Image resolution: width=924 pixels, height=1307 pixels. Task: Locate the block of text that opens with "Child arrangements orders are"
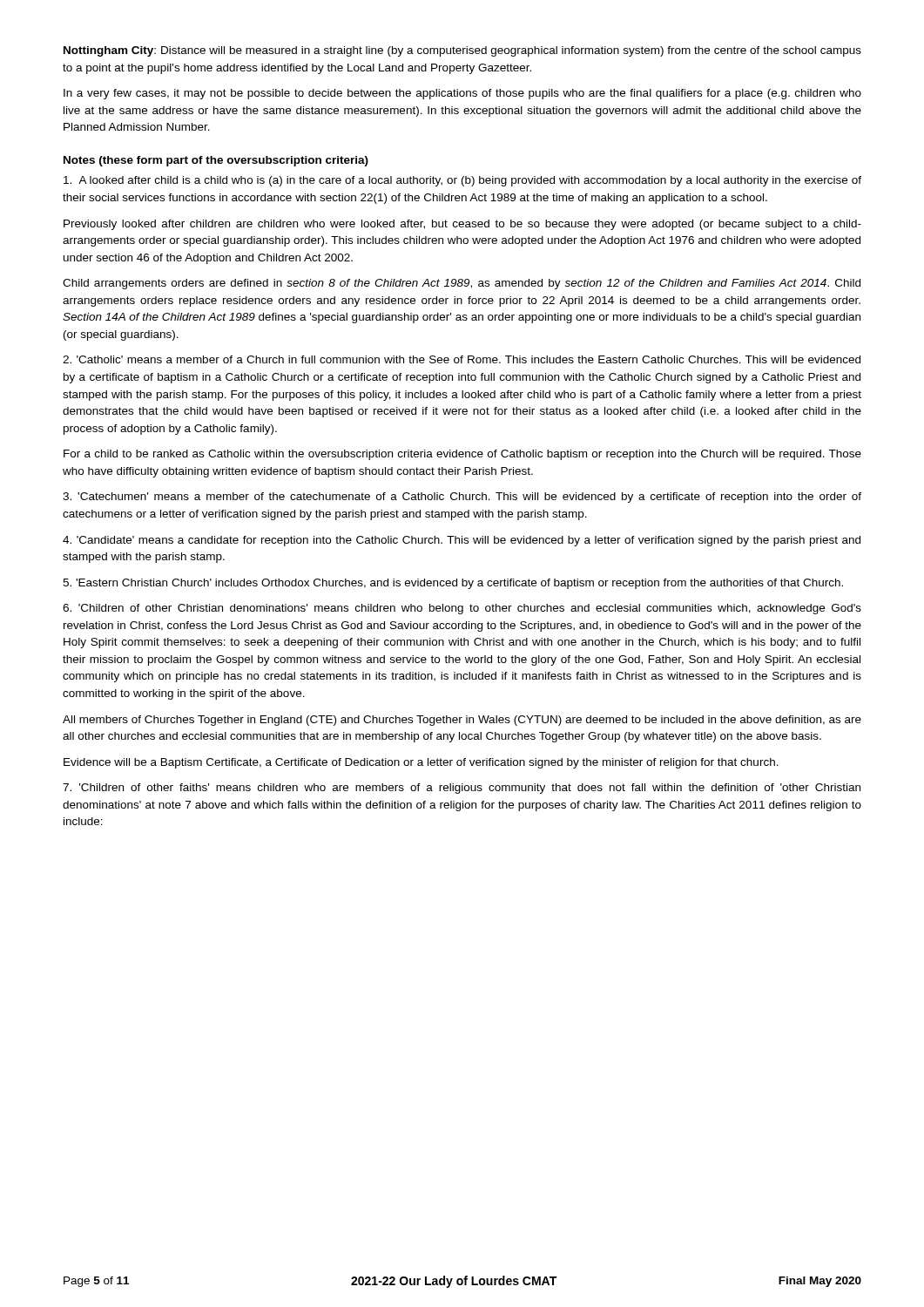click(462, 309)
